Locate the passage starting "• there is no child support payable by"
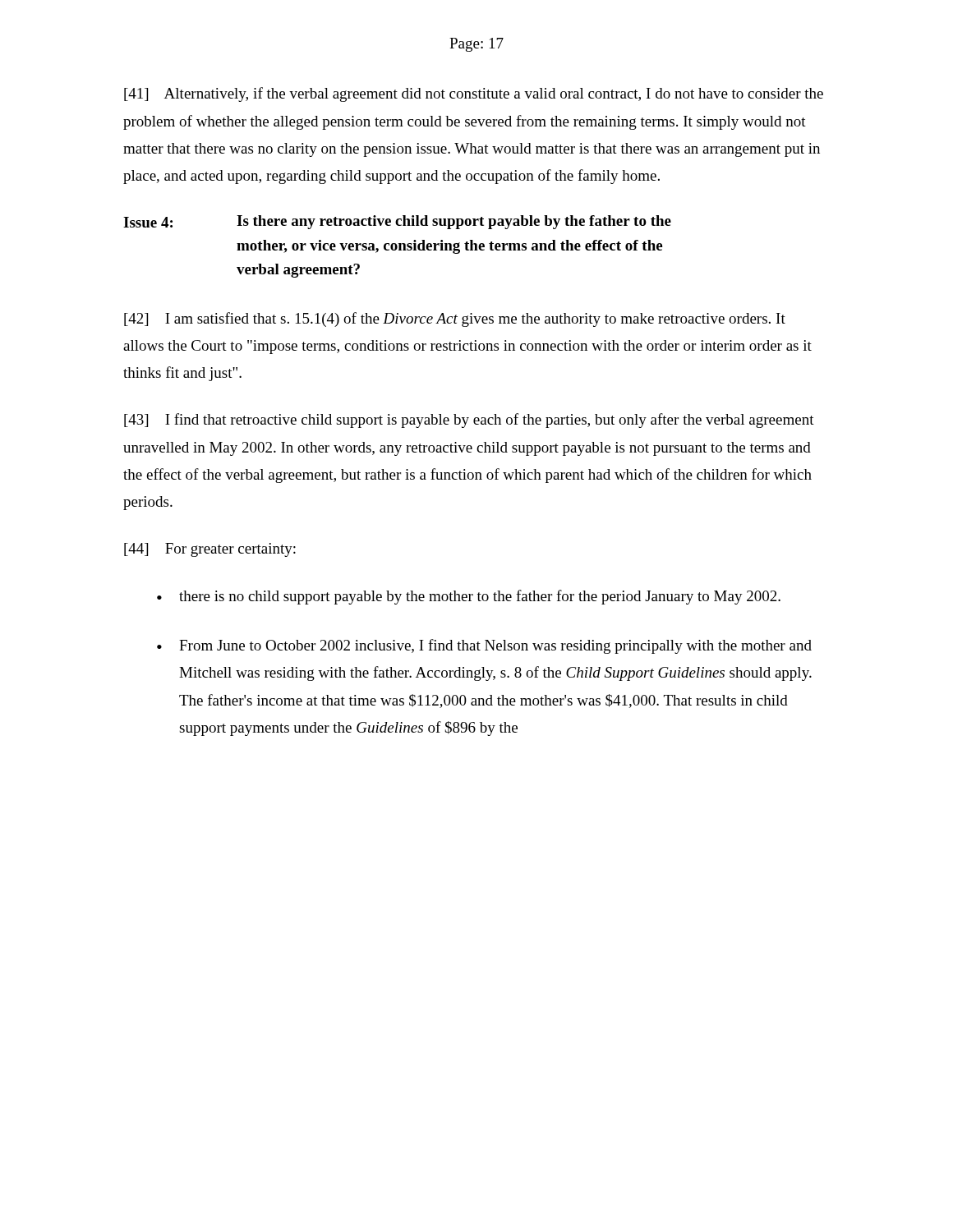The width and height of the screenshot is (953, 1232). click(493, 598)
